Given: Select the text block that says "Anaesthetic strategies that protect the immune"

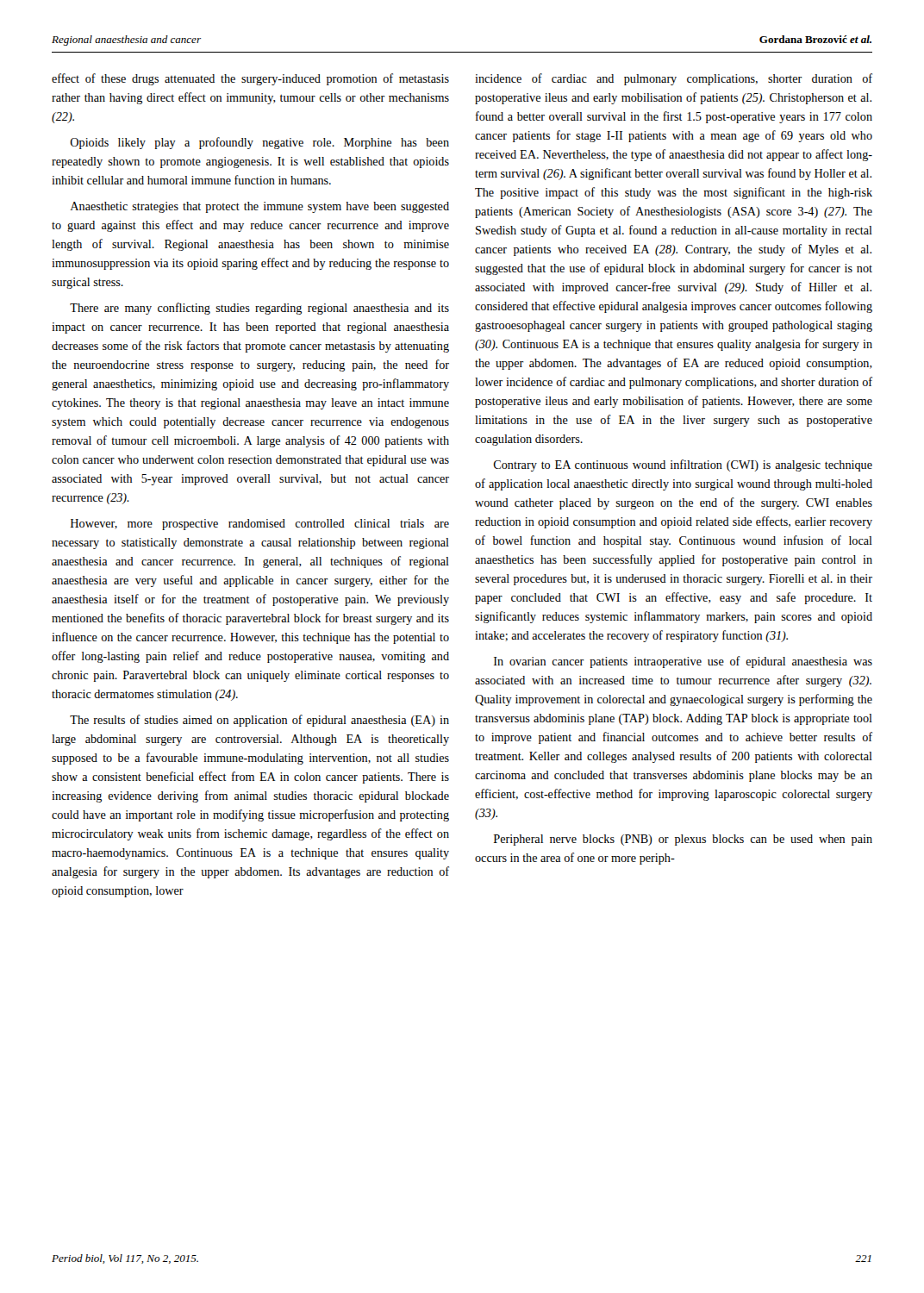Looking at the screenshot, I should (250, 244).
